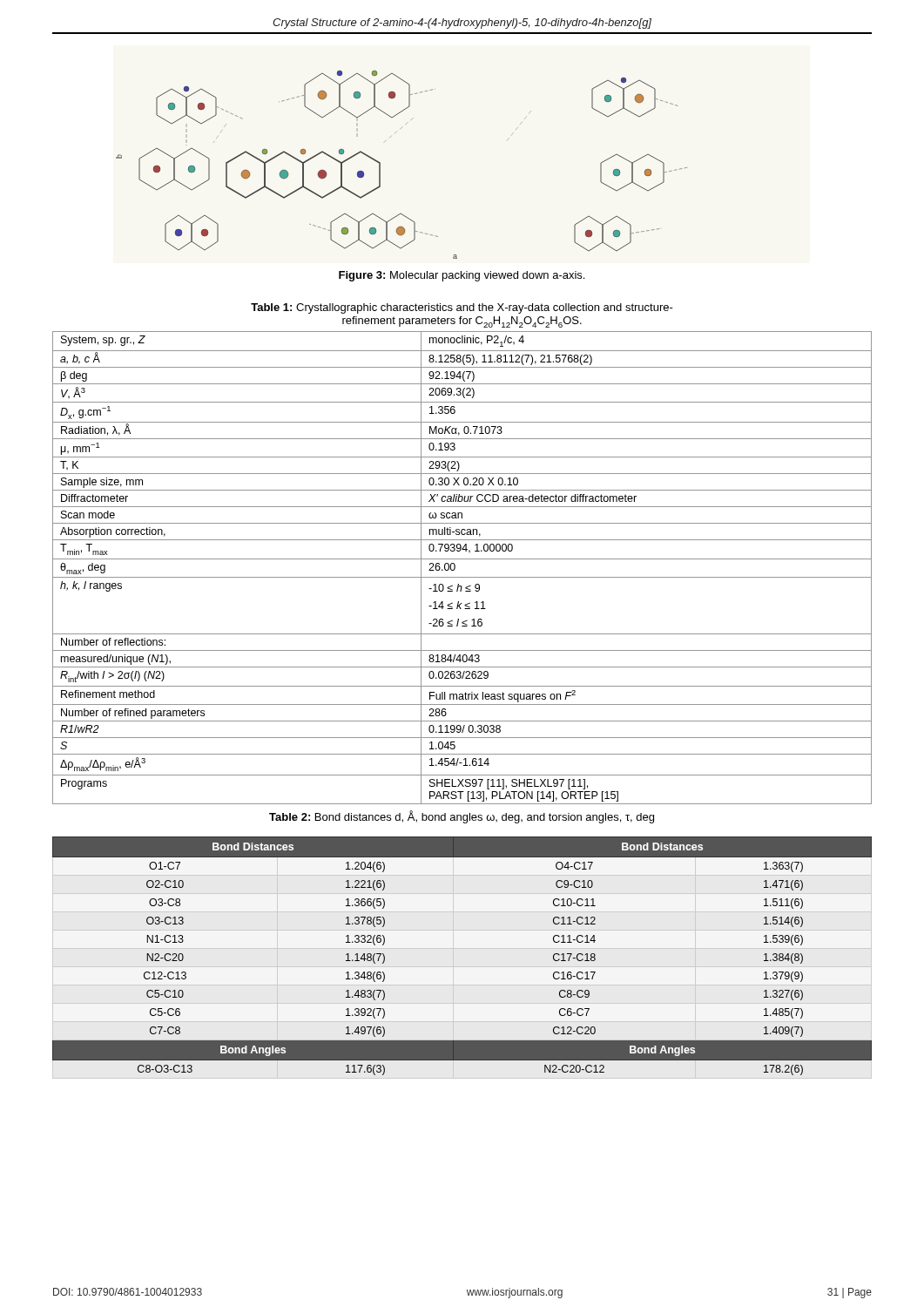Viewport: 924px width, 1307px height.
Task: Find the illustration
Action: click(x=462, y=154)
